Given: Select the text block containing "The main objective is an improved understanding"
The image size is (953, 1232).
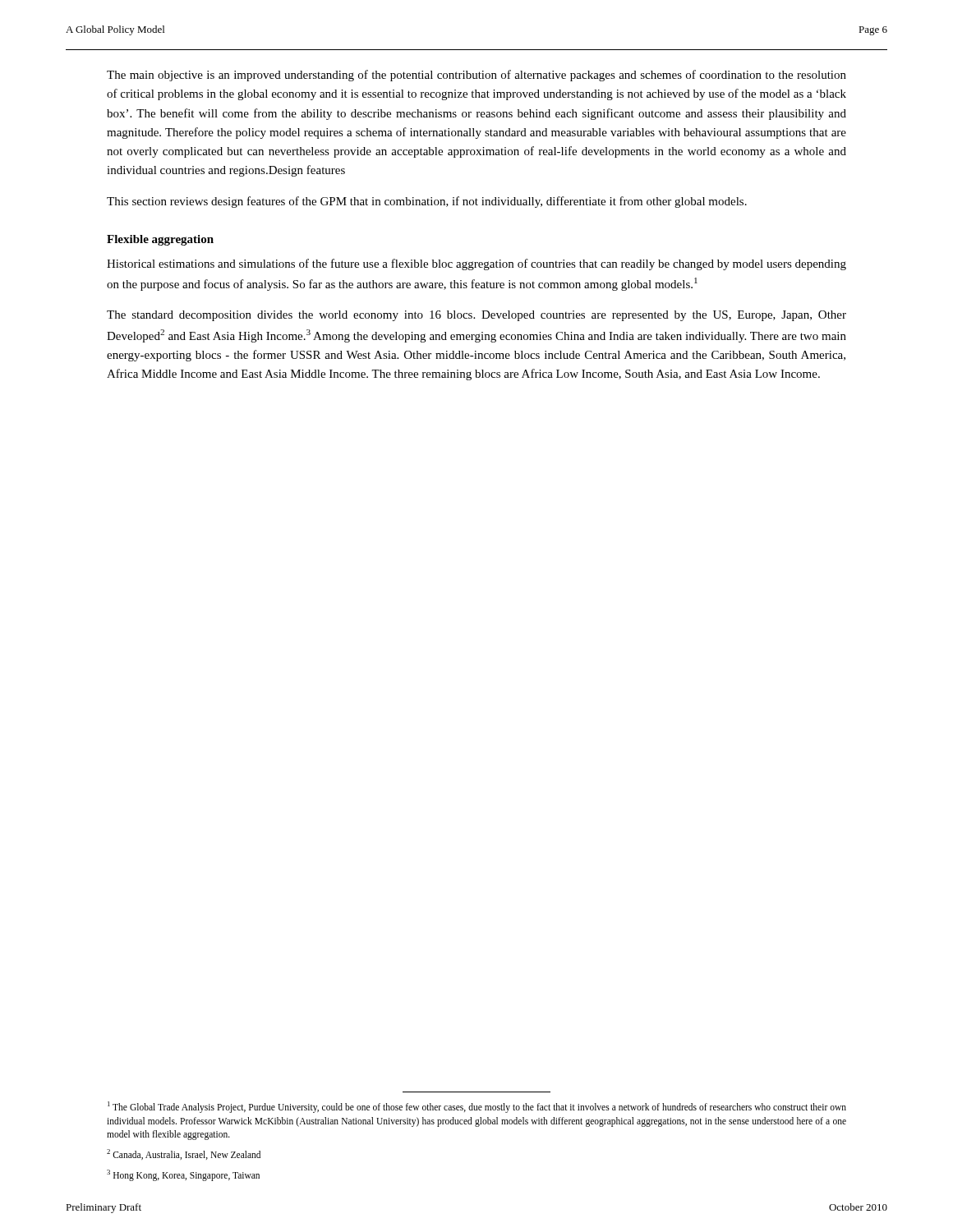Looking at the screenshot, I should tap(476, 122).
